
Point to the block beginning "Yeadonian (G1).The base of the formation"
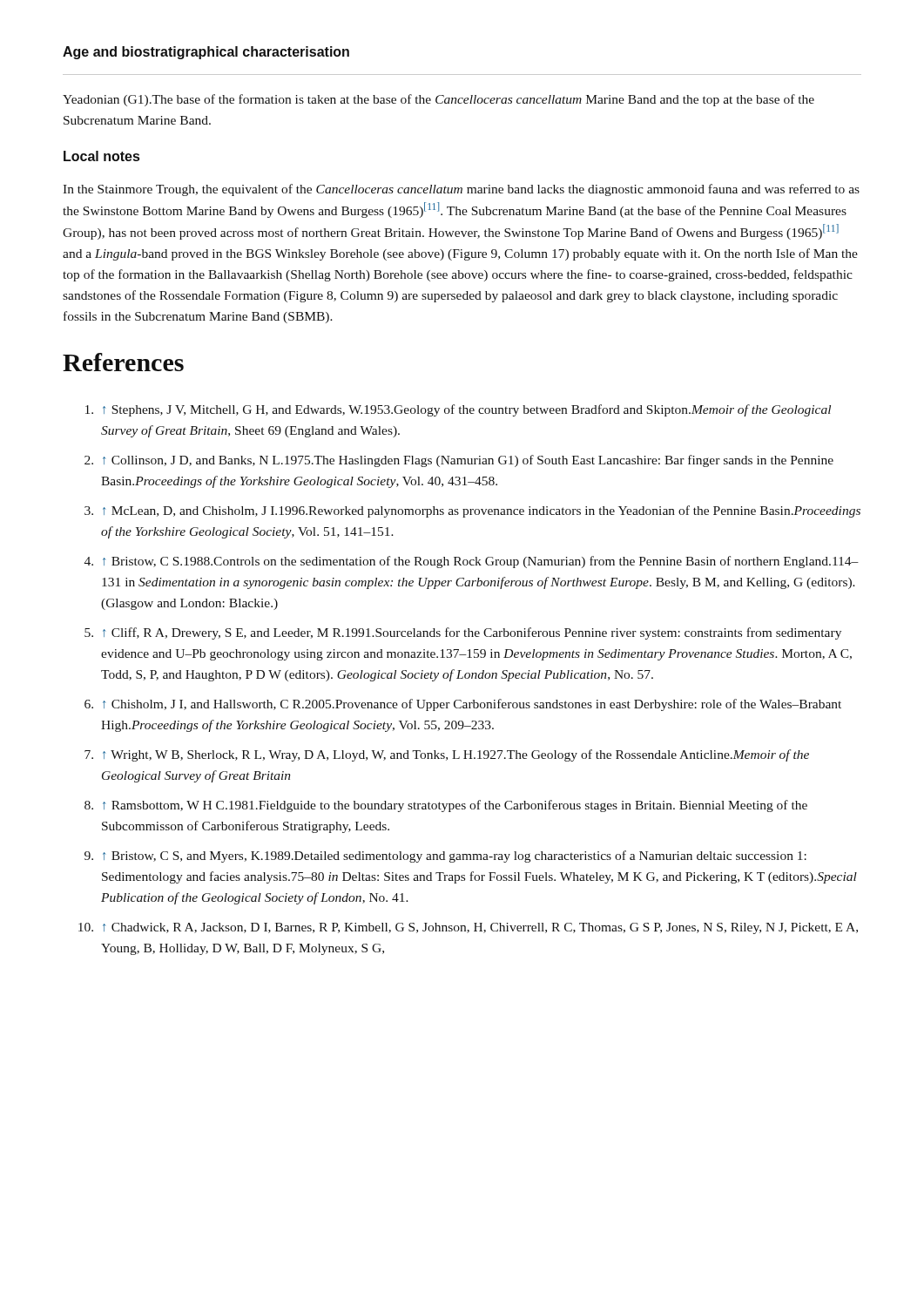(462, 110)
